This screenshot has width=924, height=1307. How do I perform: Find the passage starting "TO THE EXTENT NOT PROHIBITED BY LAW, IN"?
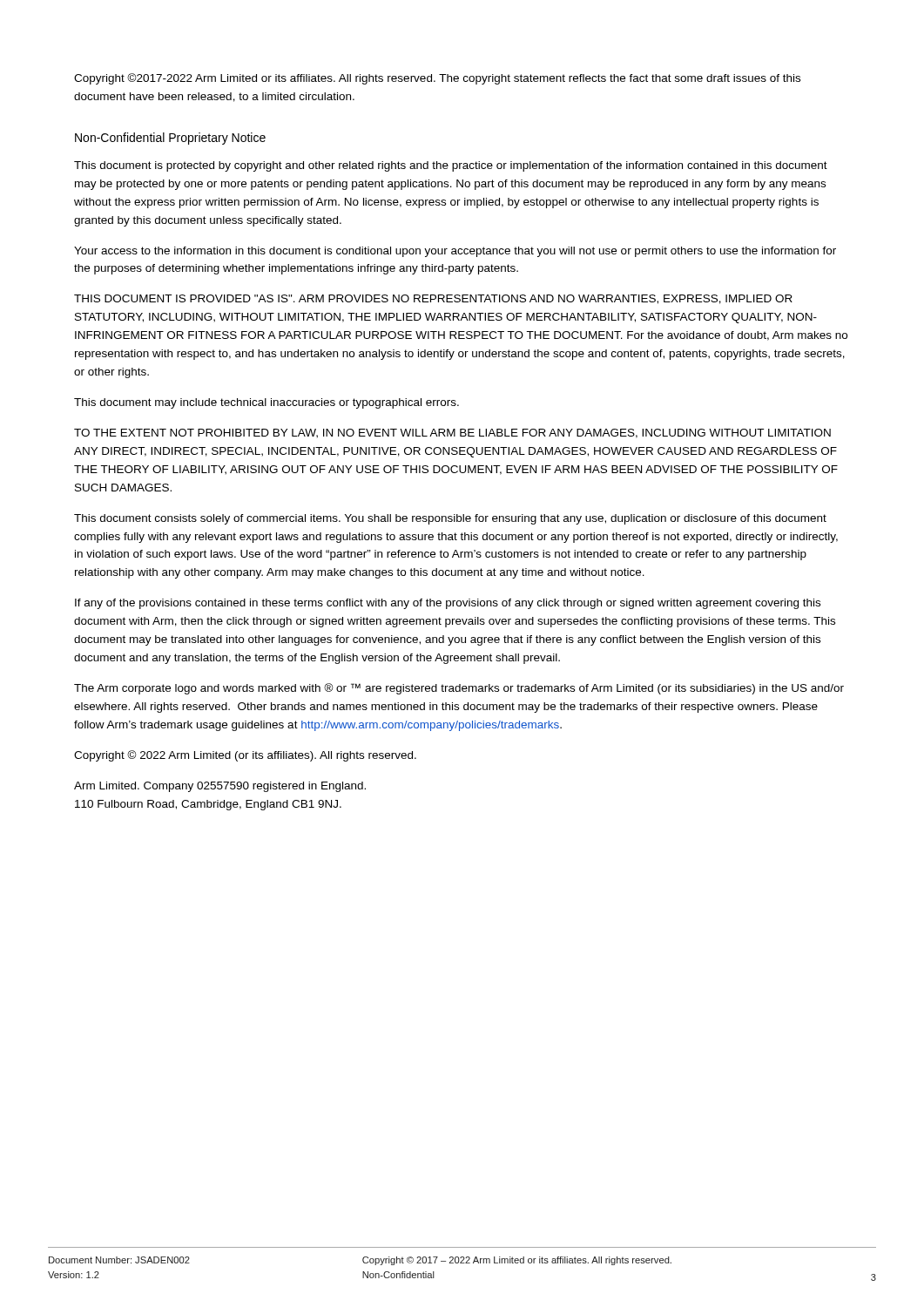pyautogui.click(x=456, y=460)
